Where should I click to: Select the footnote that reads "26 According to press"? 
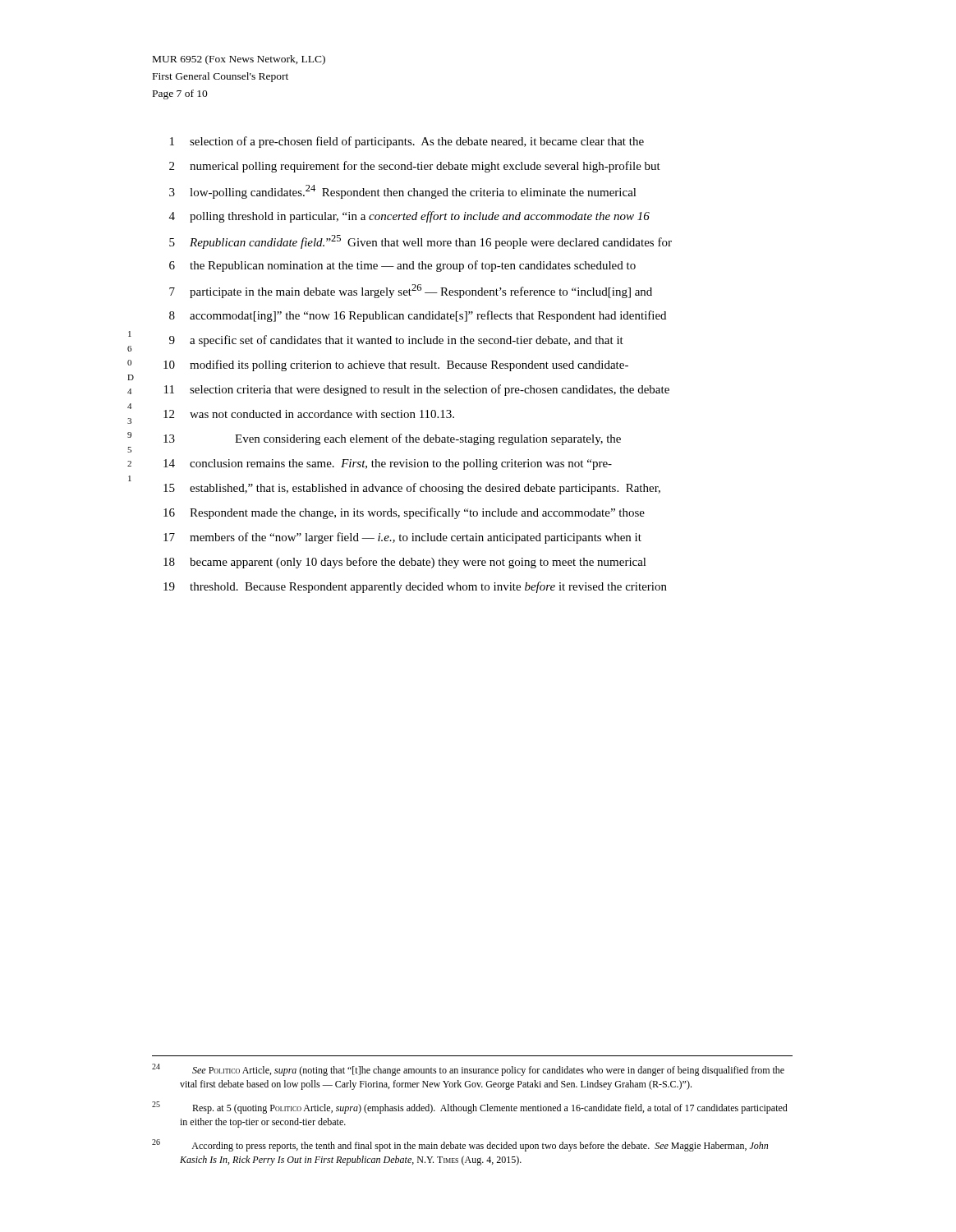tap(472, 1152)
